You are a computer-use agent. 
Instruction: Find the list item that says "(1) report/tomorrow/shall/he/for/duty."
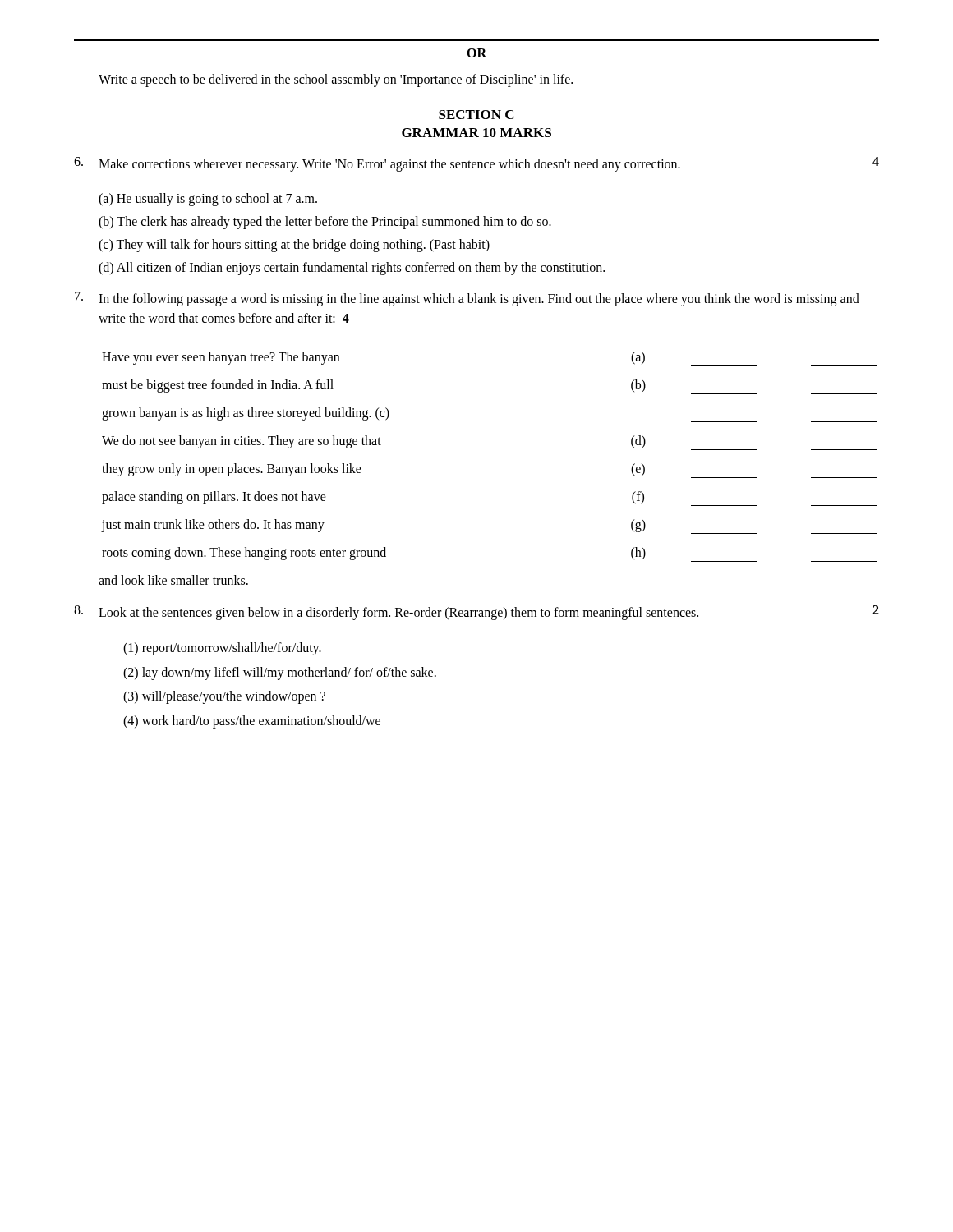[222, 648]
